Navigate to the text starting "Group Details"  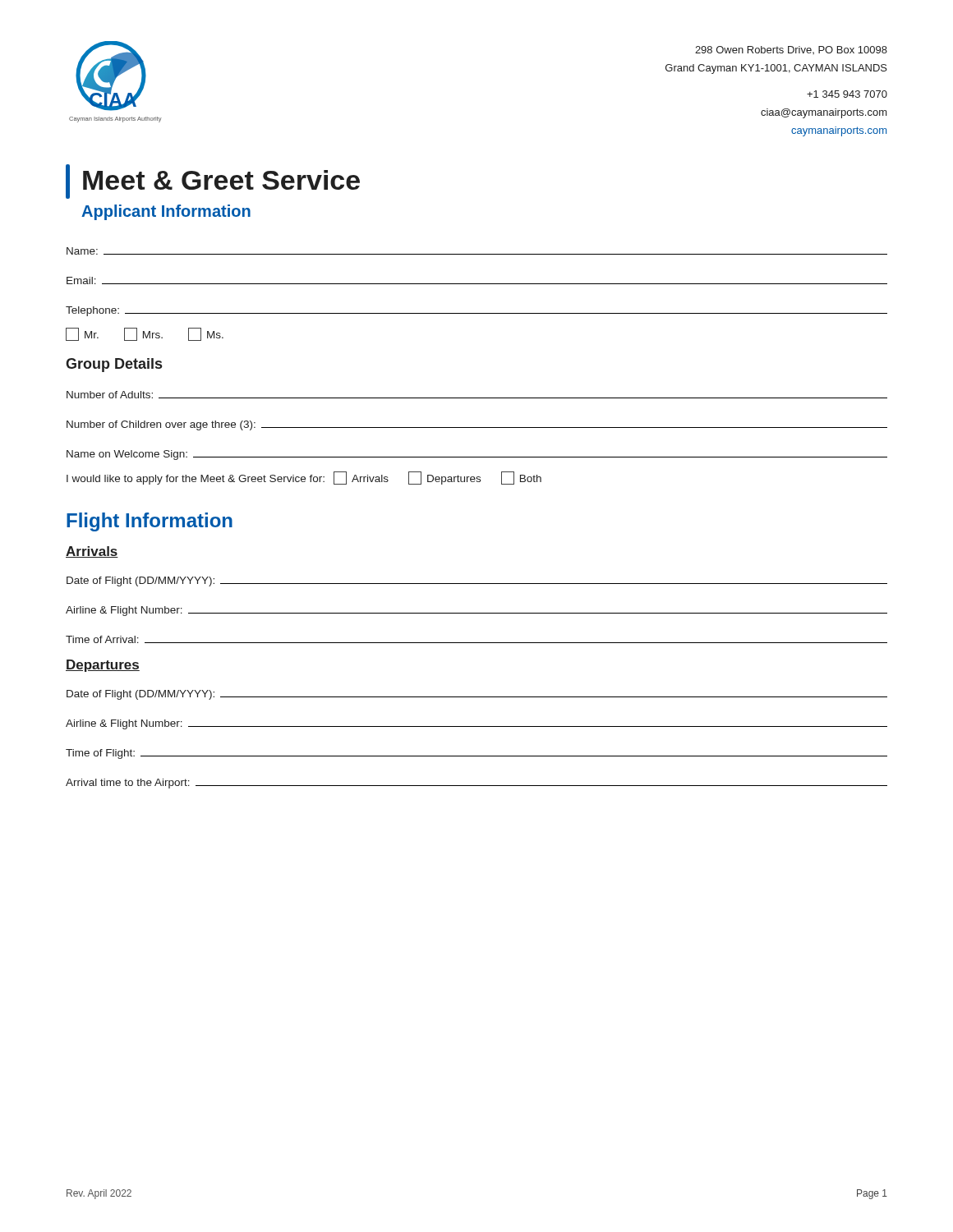114,365
